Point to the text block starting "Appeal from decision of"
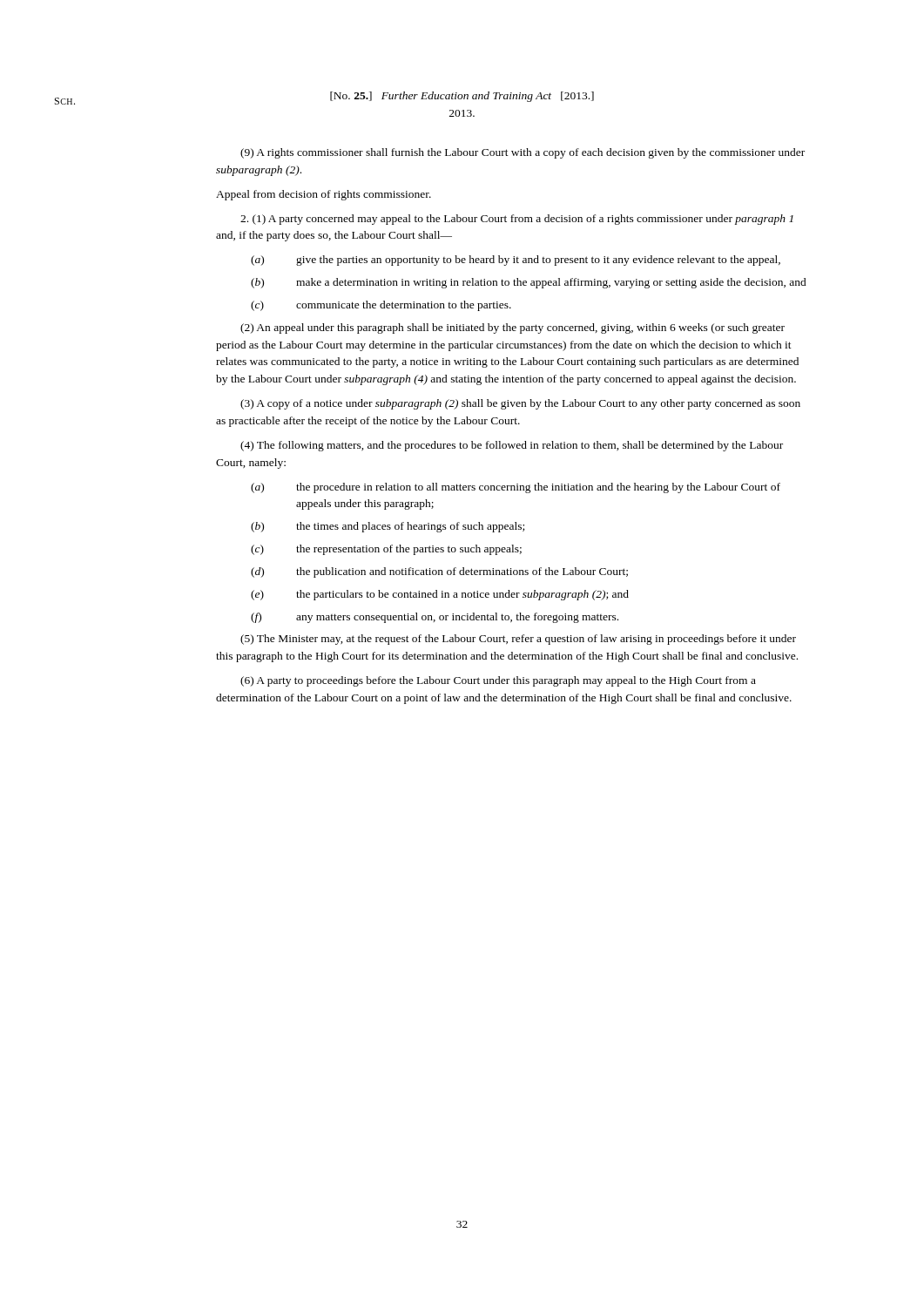 coord(324,195)
